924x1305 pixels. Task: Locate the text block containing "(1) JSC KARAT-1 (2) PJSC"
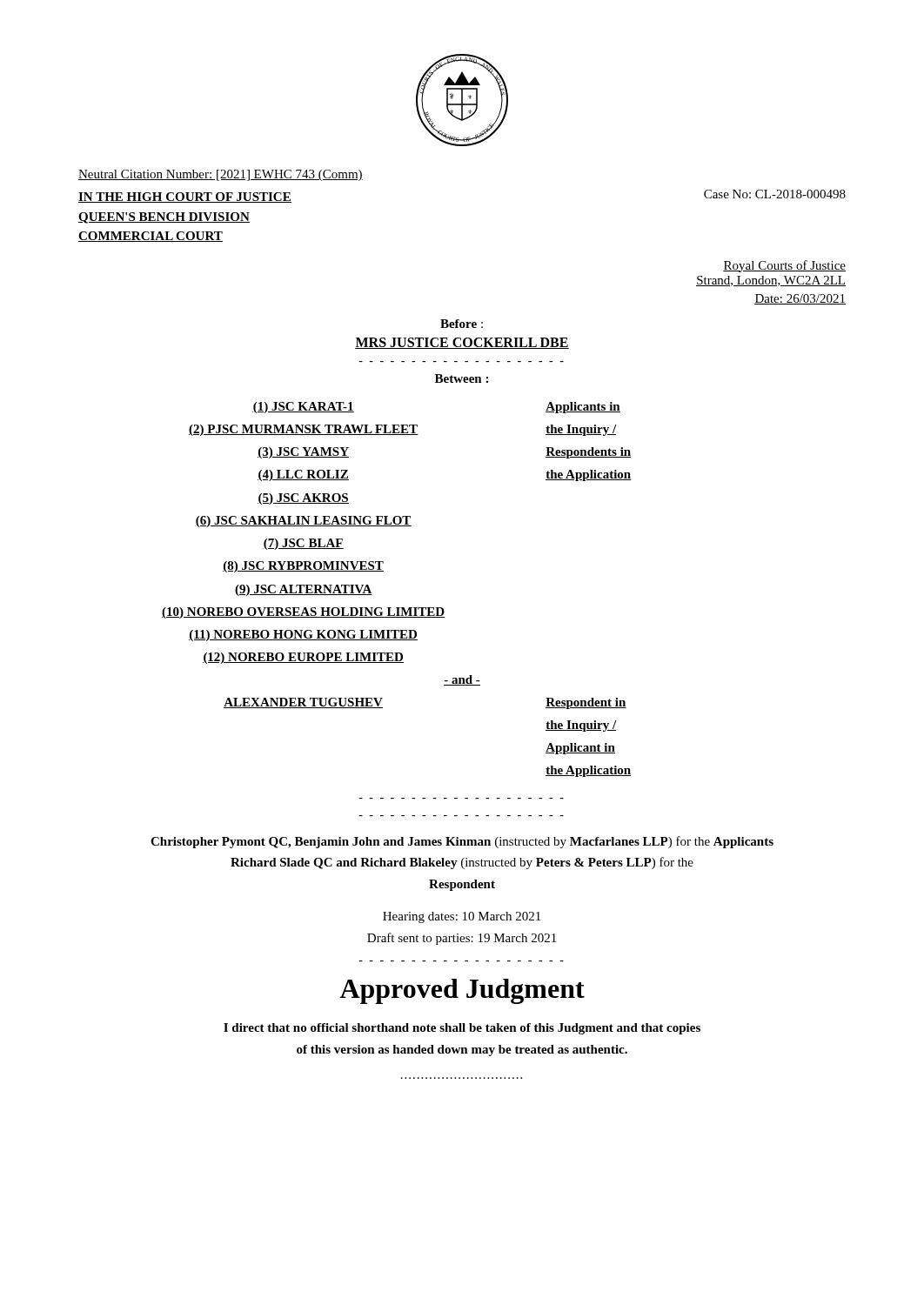pos(303,408)
